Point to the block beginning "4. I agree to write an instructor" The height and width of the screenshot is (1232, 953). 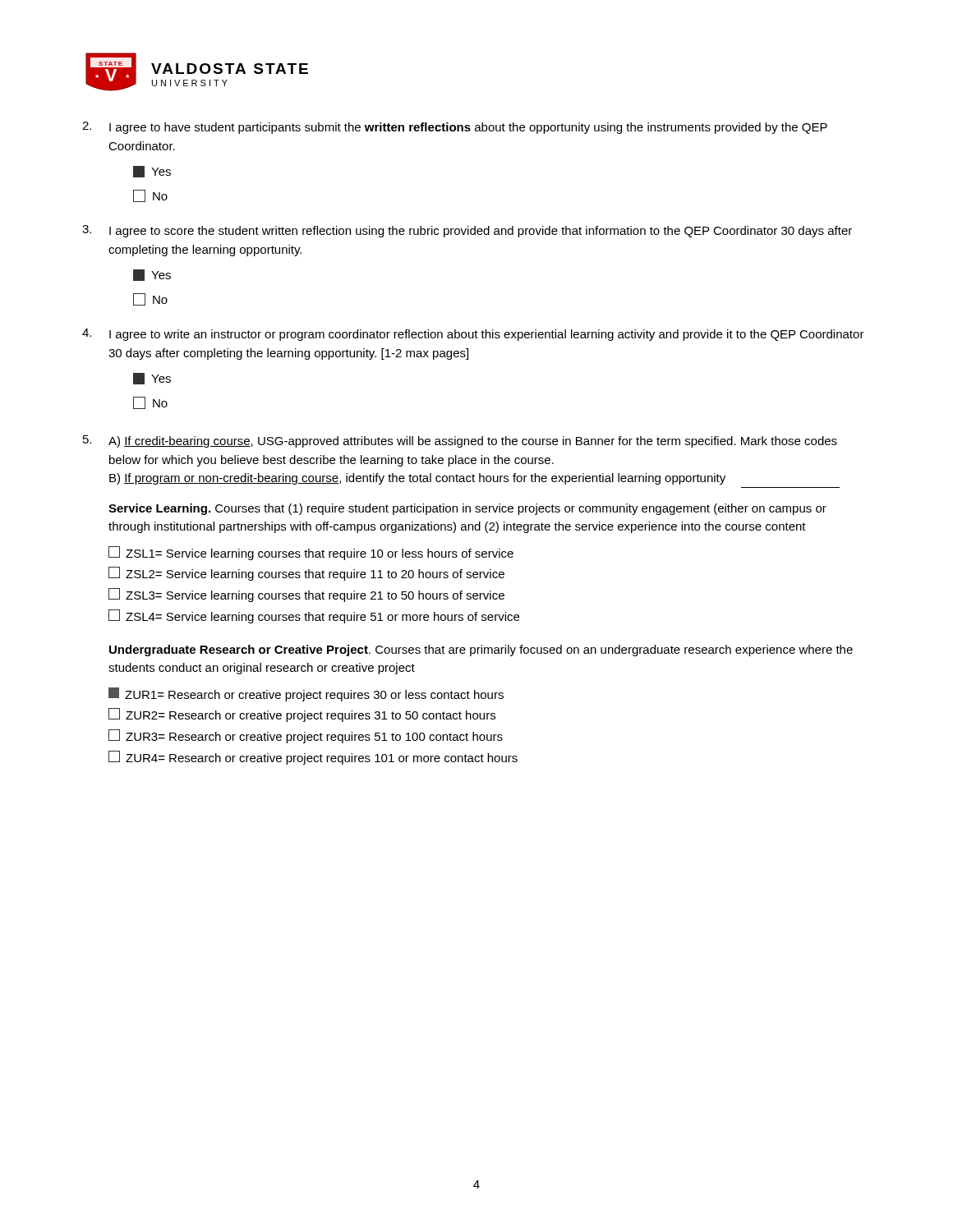point(473,335)
